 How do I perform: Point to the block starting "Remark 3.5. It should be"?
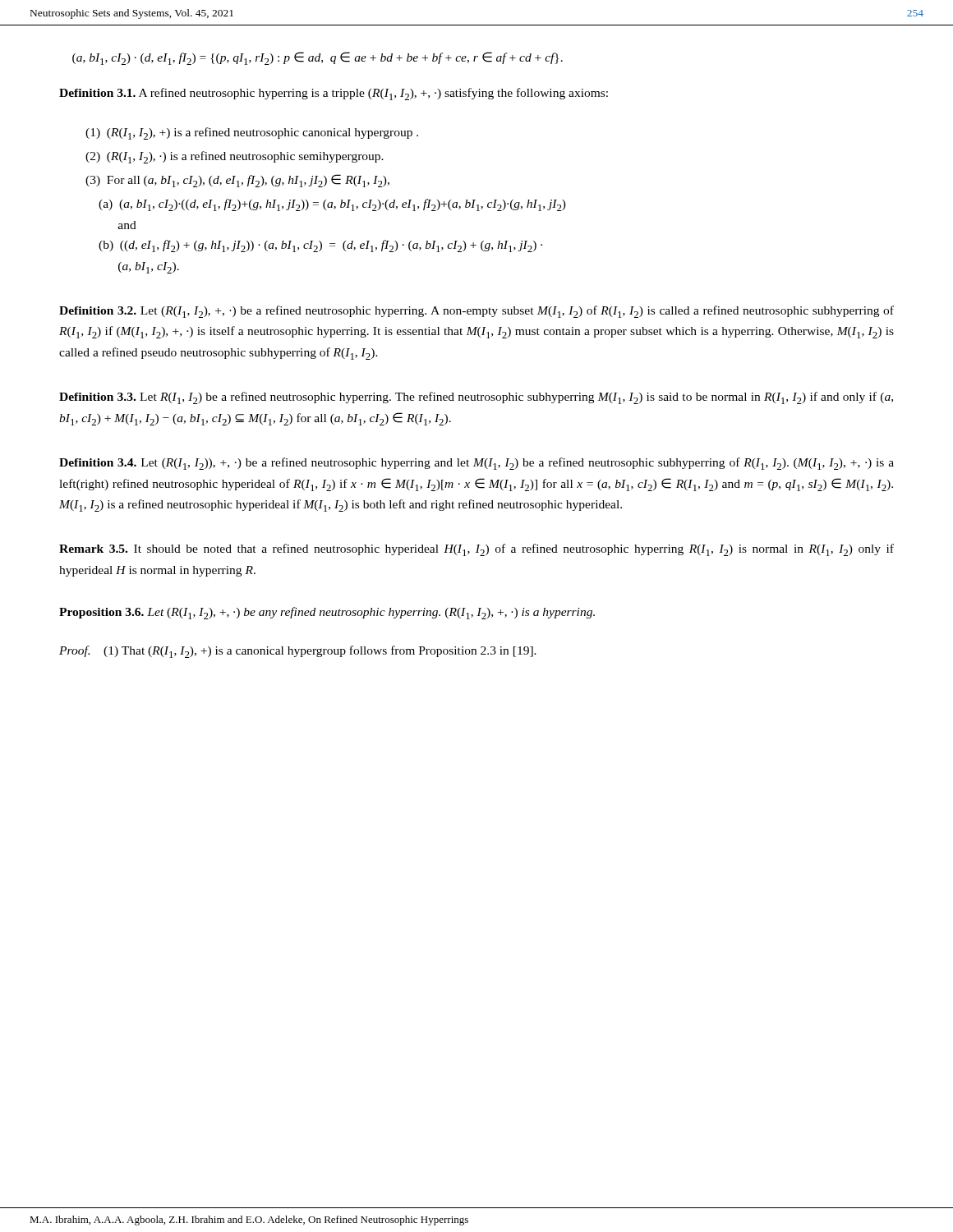pyautogui.click(x=476, y=560)
